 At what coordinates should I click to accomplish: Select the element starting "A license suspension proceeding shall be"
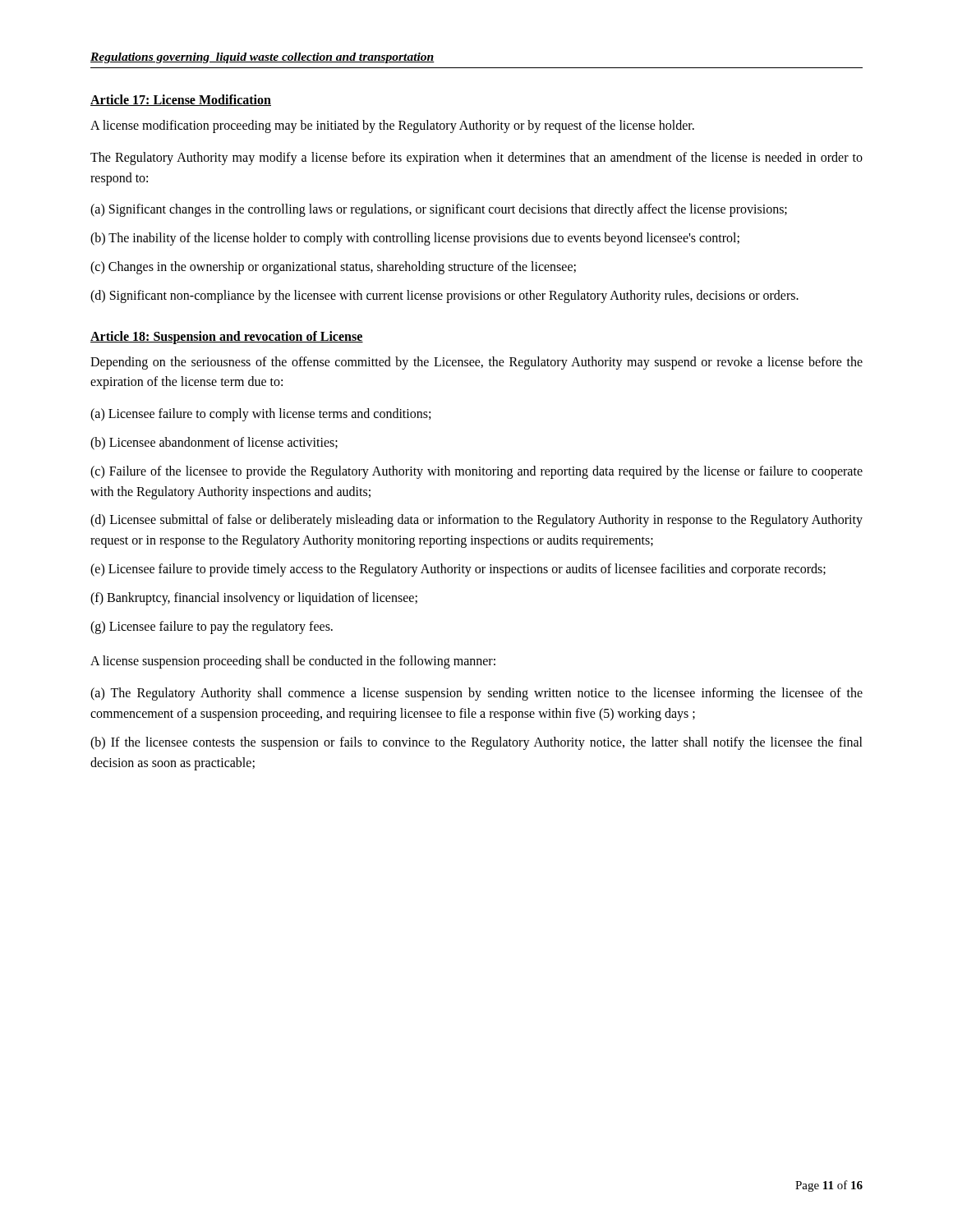[293, 661]
